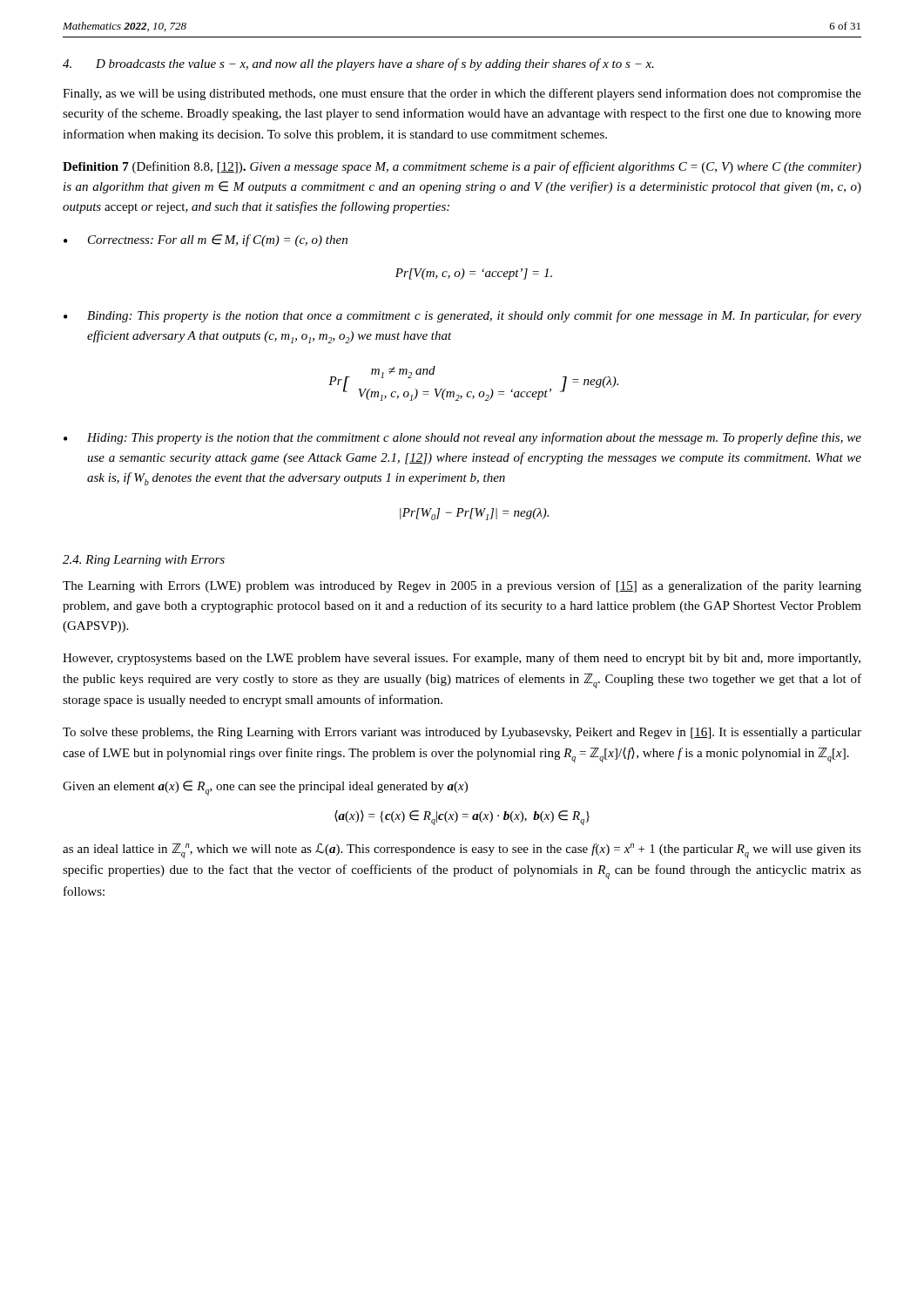Locate the passage starting "Definition 7 (Definition 8.8, [12]). Given a"
Screen dimensions: 1307x924
(x=462, y=186)
